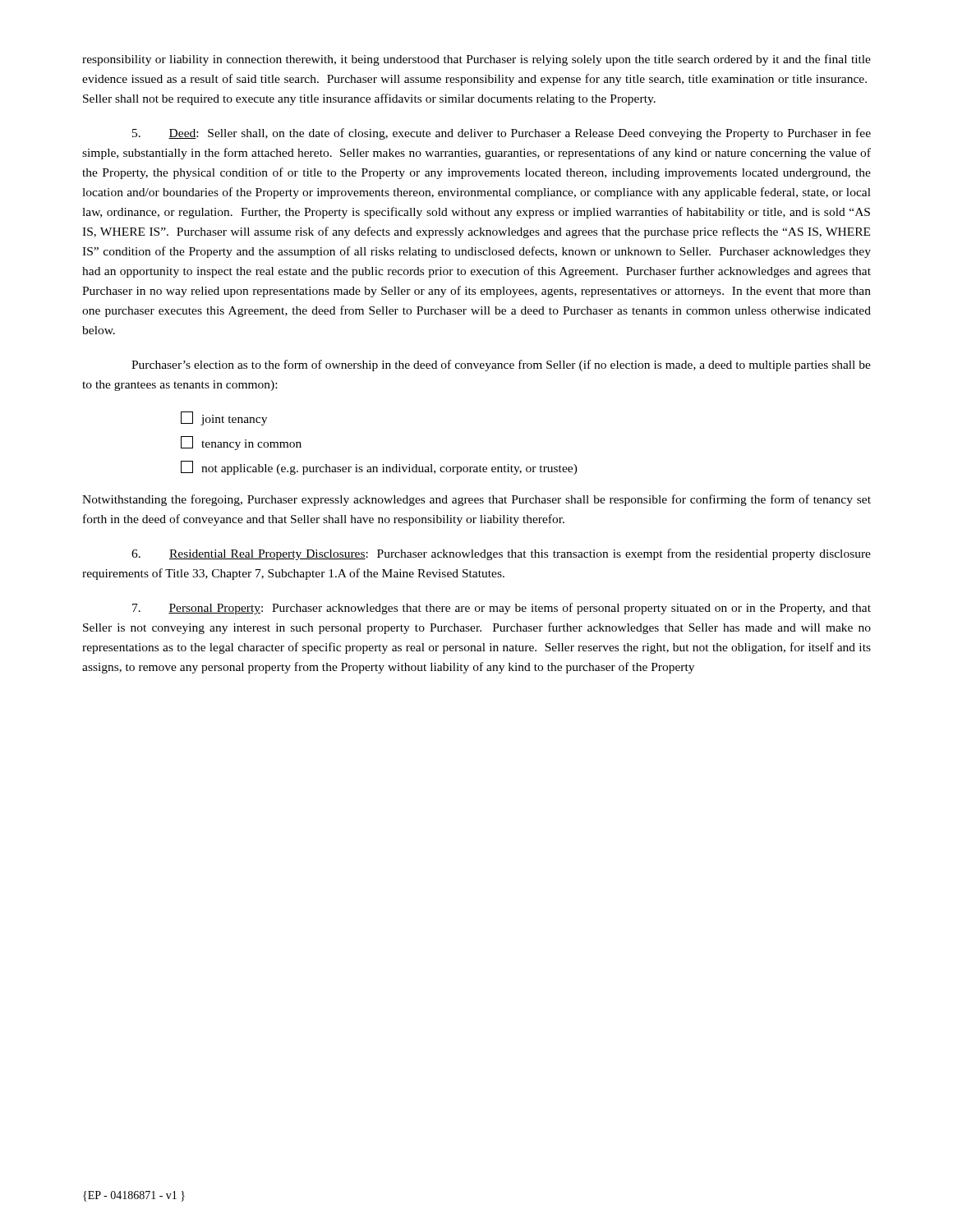Viewport: 953px width, 1232px height.
Task: Click on the text block that says "responsibility or liability in connection therewith,"
Action: tap(476, 78)
